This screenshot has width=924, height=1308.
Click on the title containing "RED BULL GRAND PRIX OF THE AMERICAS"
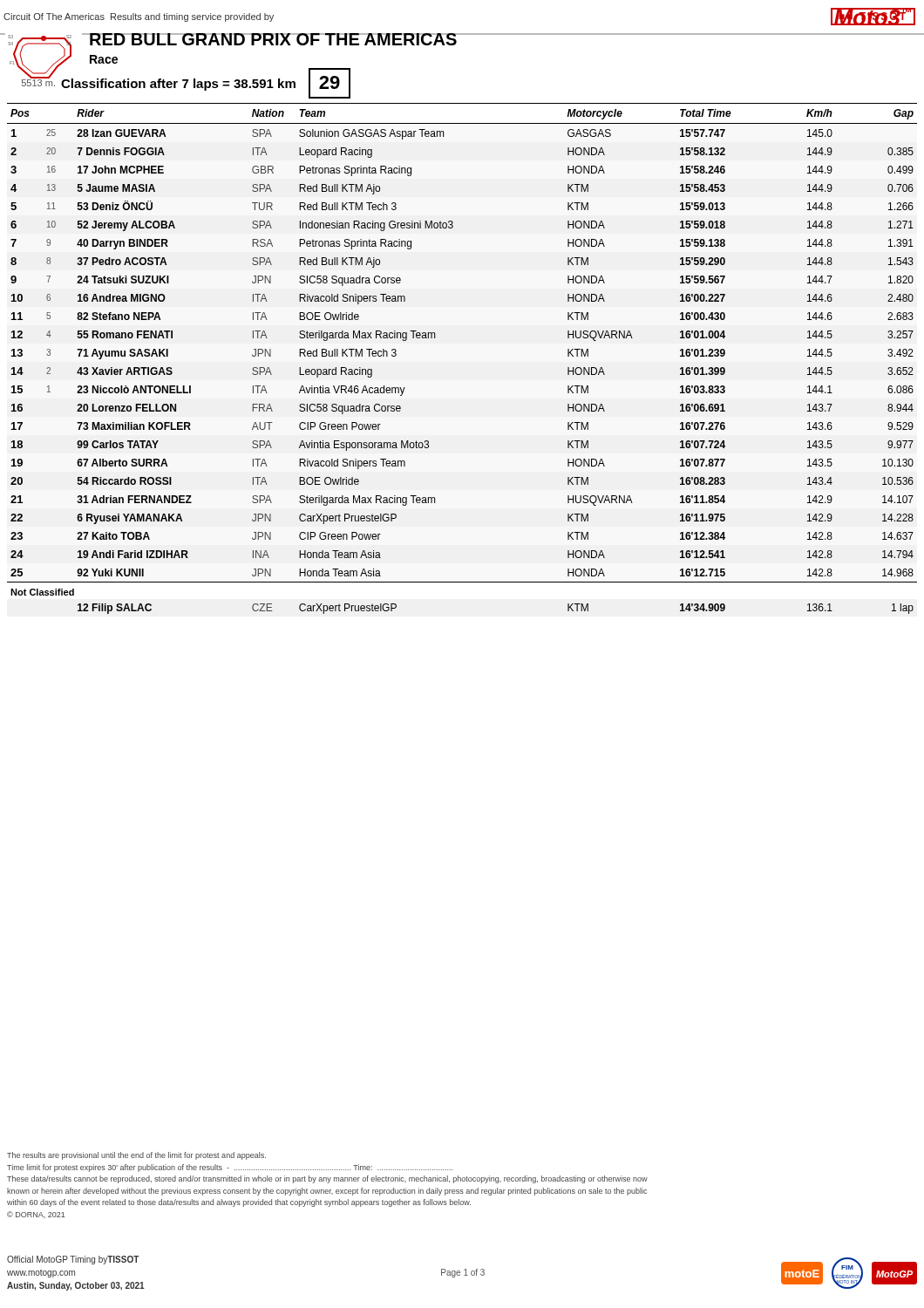pos(273,39)
